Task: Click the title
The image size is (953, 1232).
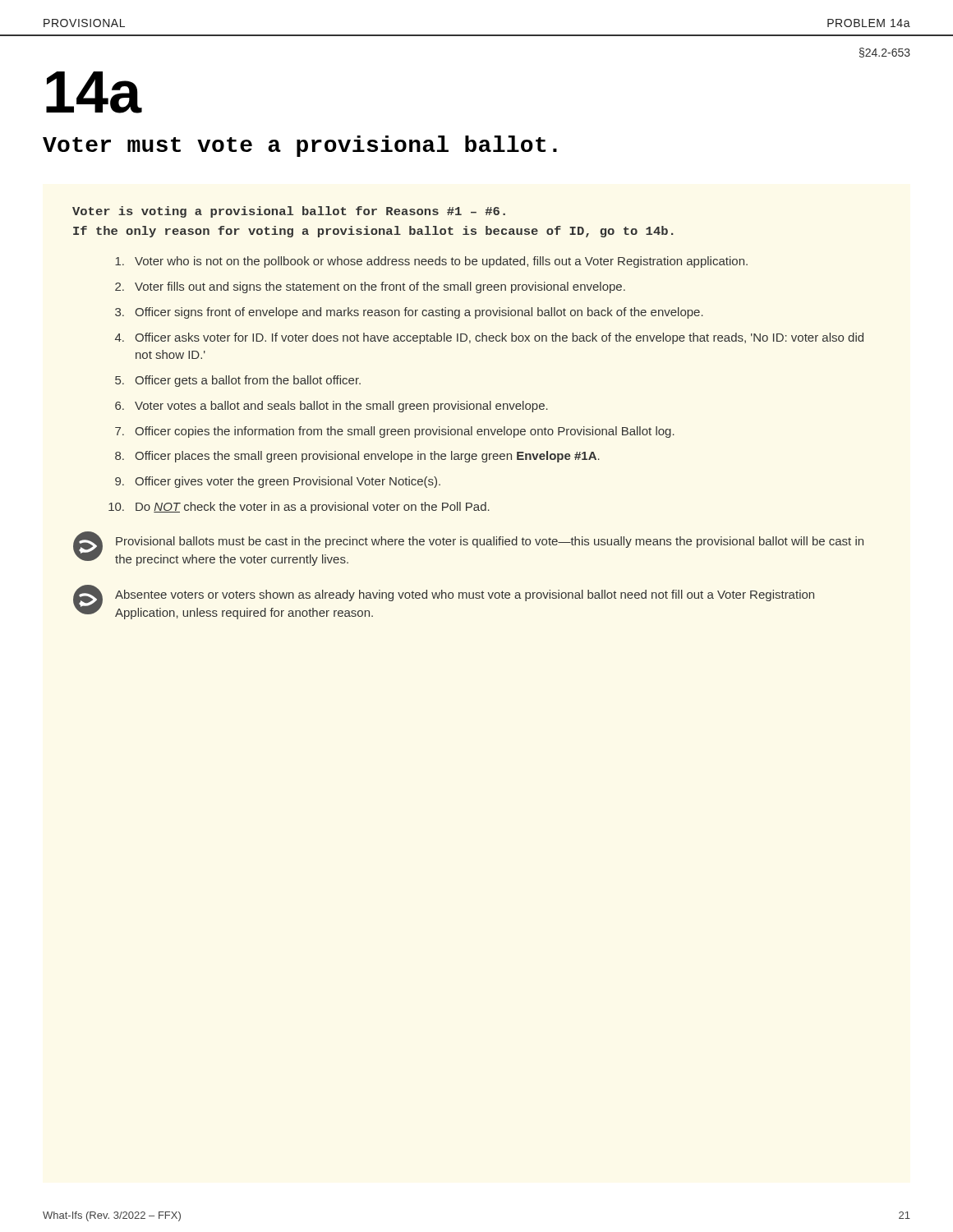Action: [x=92, y=92]
